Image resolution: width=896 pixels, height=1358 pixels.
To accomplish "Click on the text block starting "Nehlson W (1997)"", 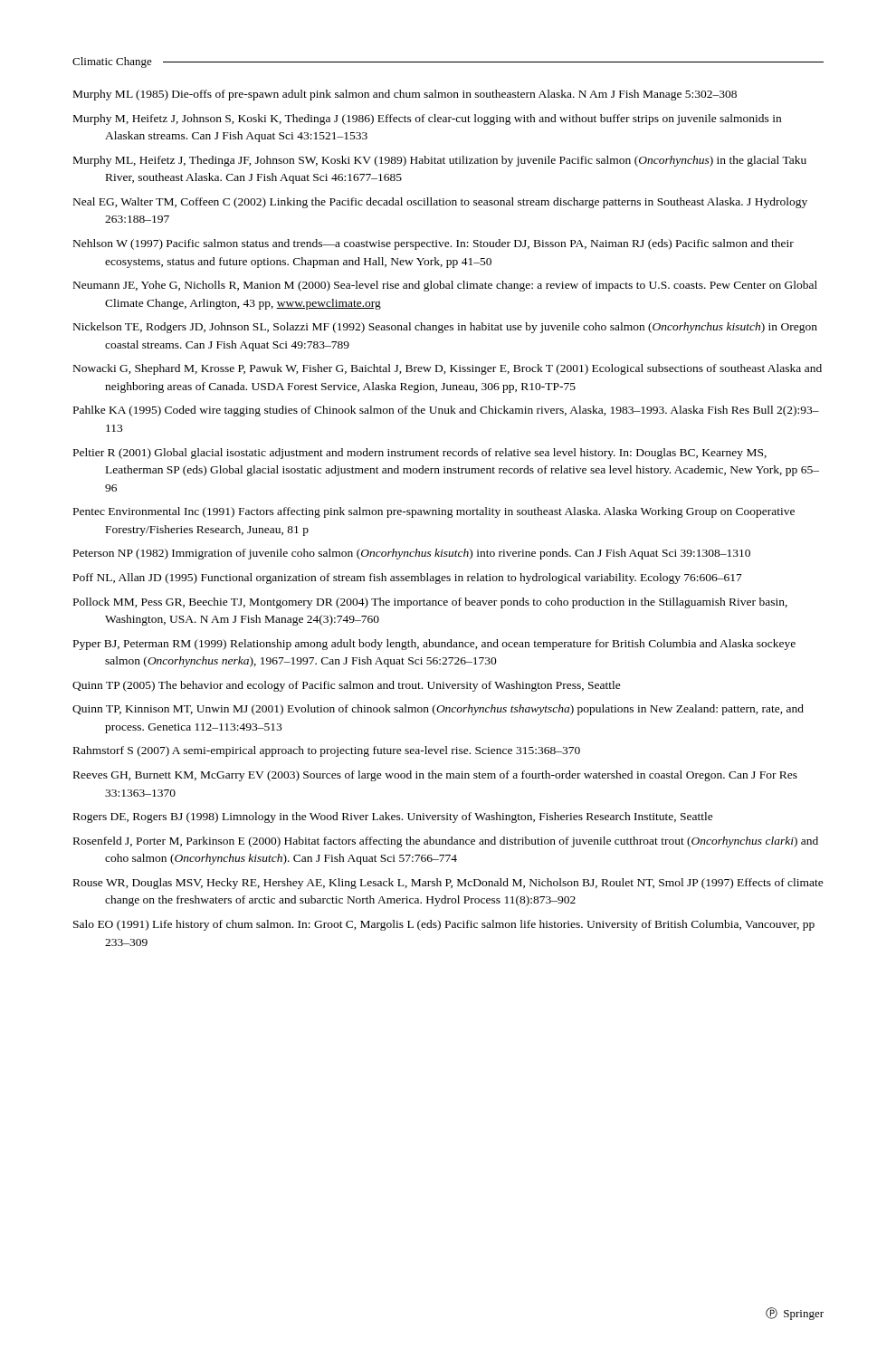I will [433, 252].
